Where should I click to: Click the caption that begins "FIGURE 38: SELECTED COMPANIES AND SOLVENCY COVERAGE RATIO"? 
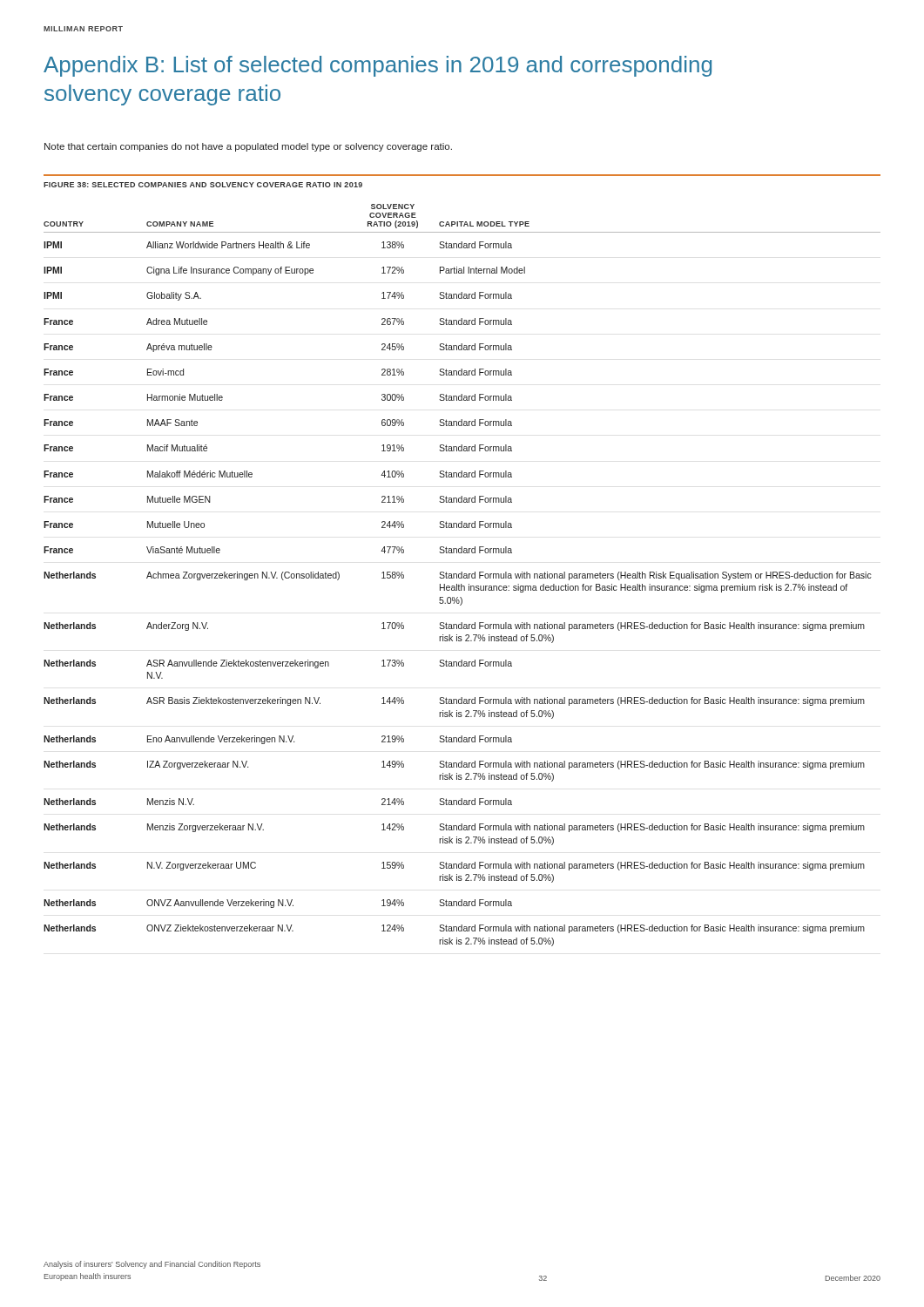[203, 185]
